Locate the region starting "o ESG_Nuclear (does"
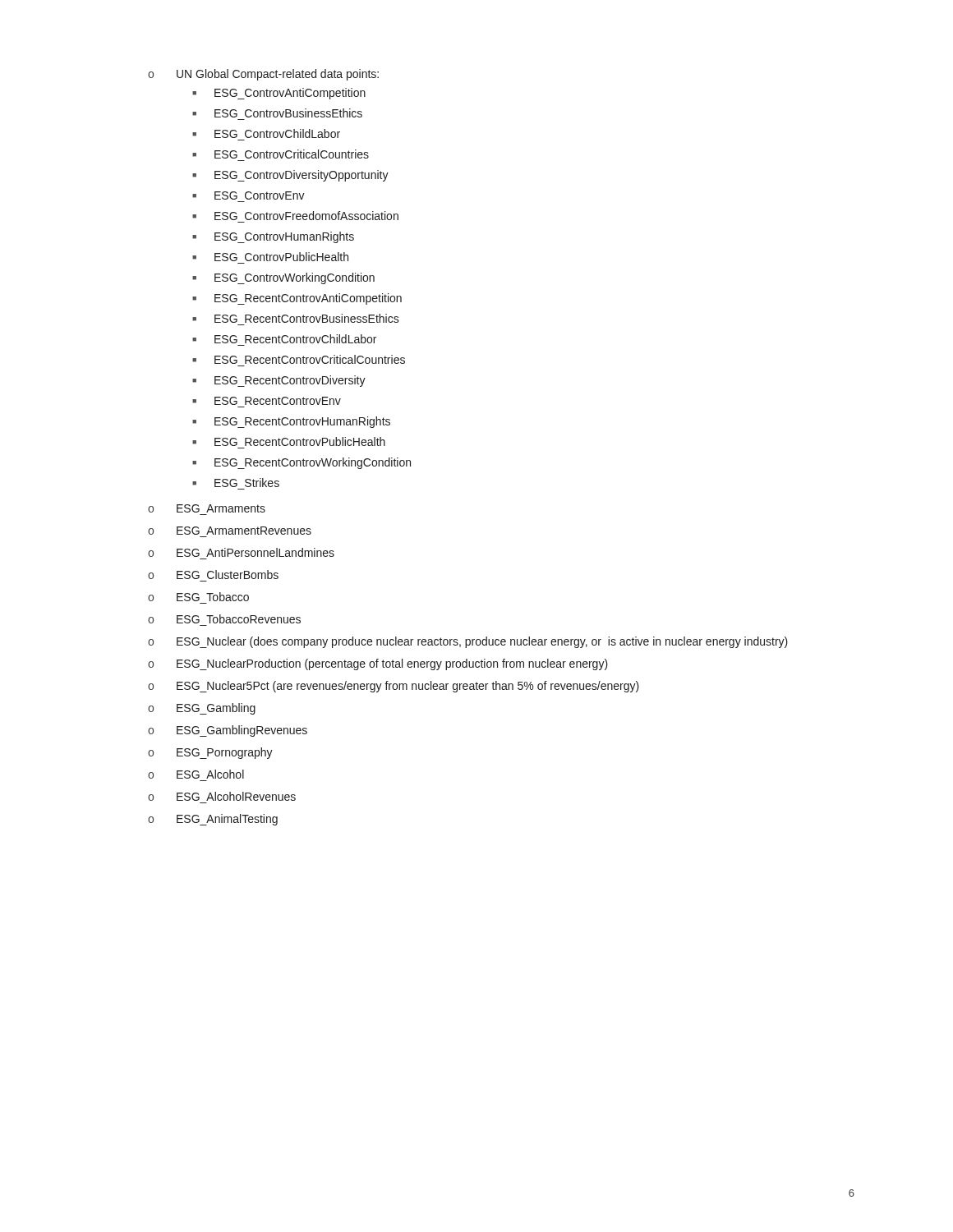The image size is (953, 1232). click(501, 642)
